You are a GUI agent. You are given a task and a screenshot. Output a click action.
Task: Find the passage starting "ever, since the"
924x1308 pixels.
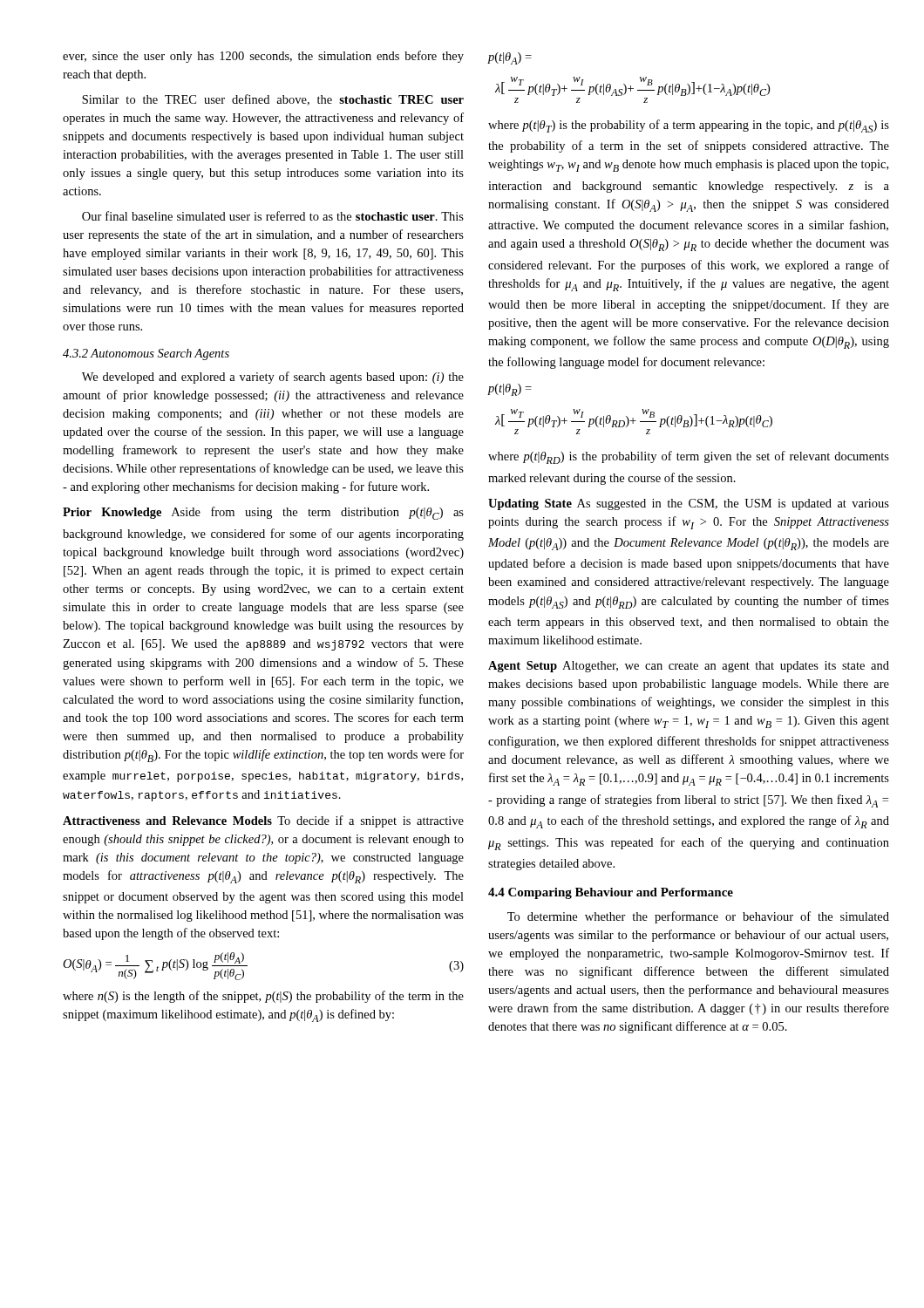click(x=263, y=57)
